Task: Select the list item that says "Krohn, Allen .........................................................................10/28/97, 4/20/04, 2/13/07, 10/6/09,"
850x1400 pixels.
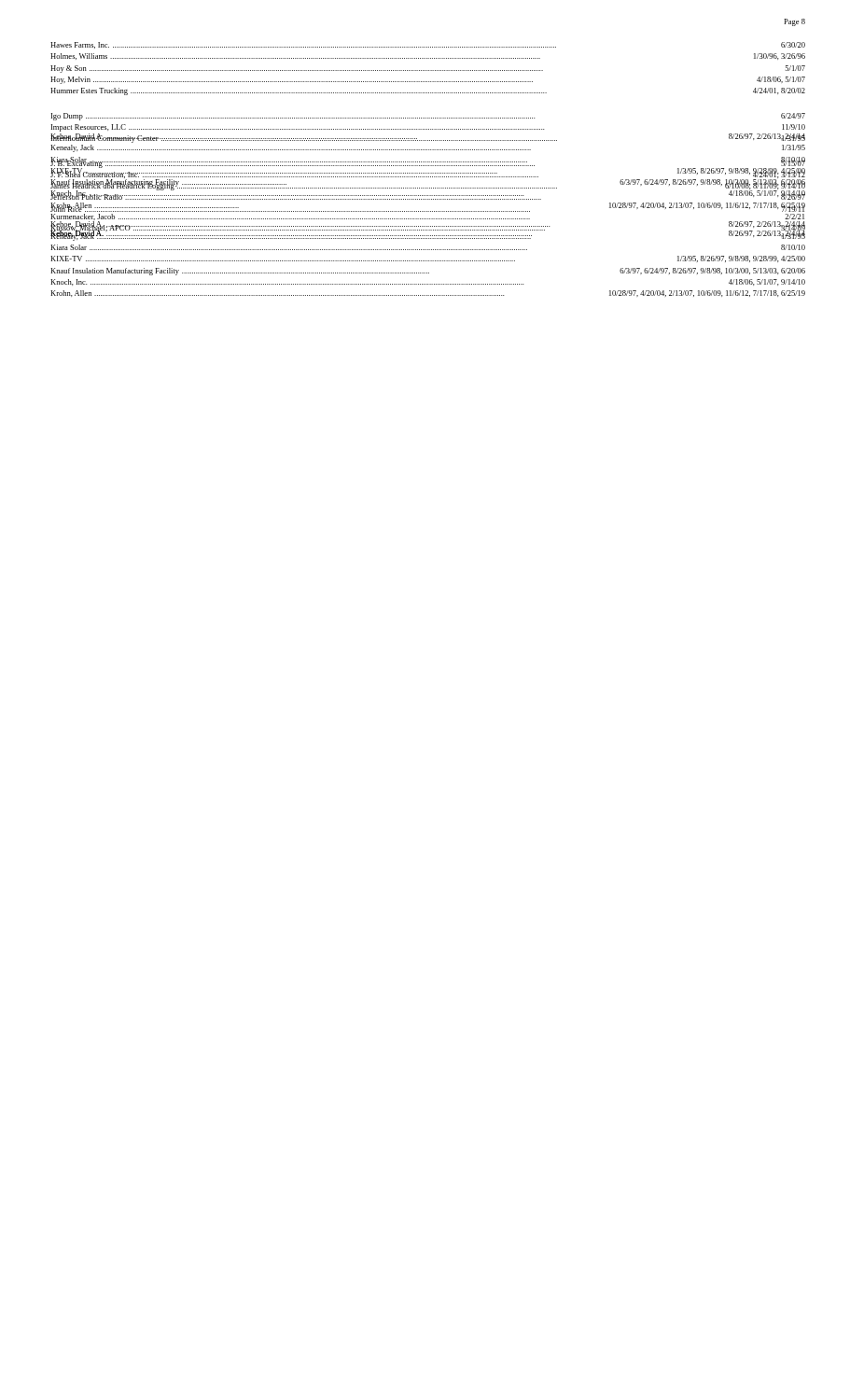Action: point(428,205)
